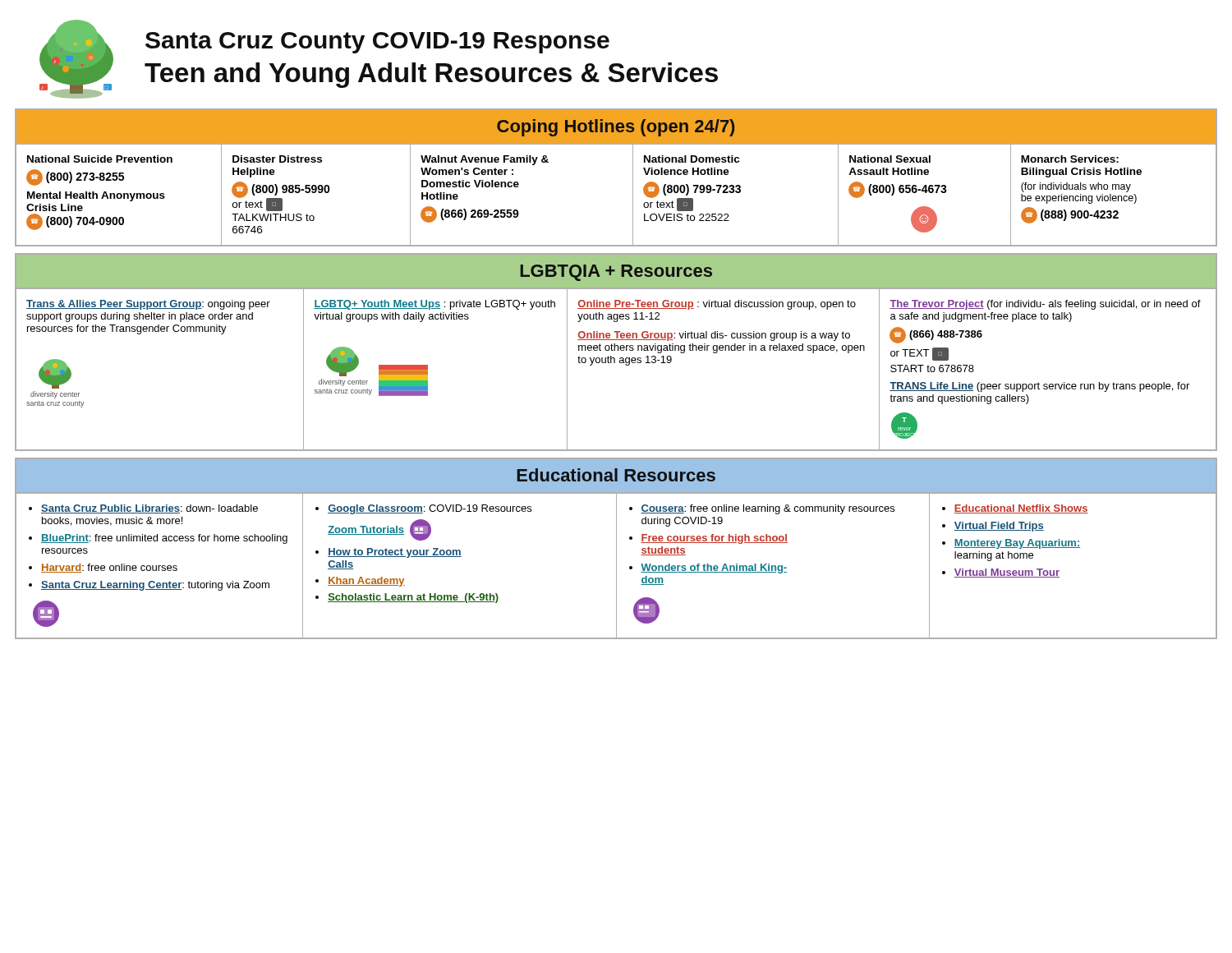Click on the text block starting "Zoom Tutorials"

[380, 530]
